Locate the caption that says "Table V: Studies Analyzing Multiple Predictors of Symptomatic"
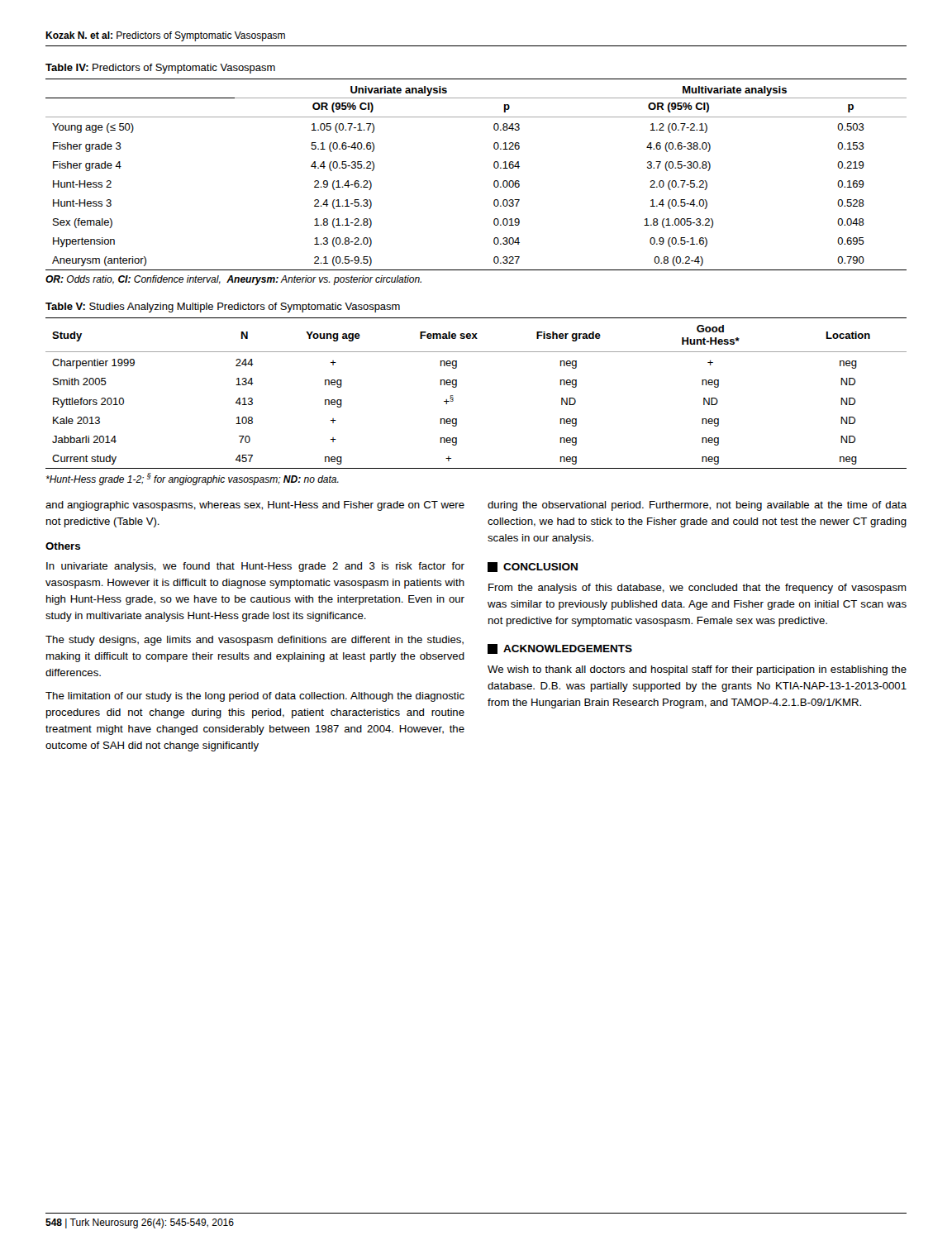The width and height of the screenshot is (952, 1240). pos(223,306)
